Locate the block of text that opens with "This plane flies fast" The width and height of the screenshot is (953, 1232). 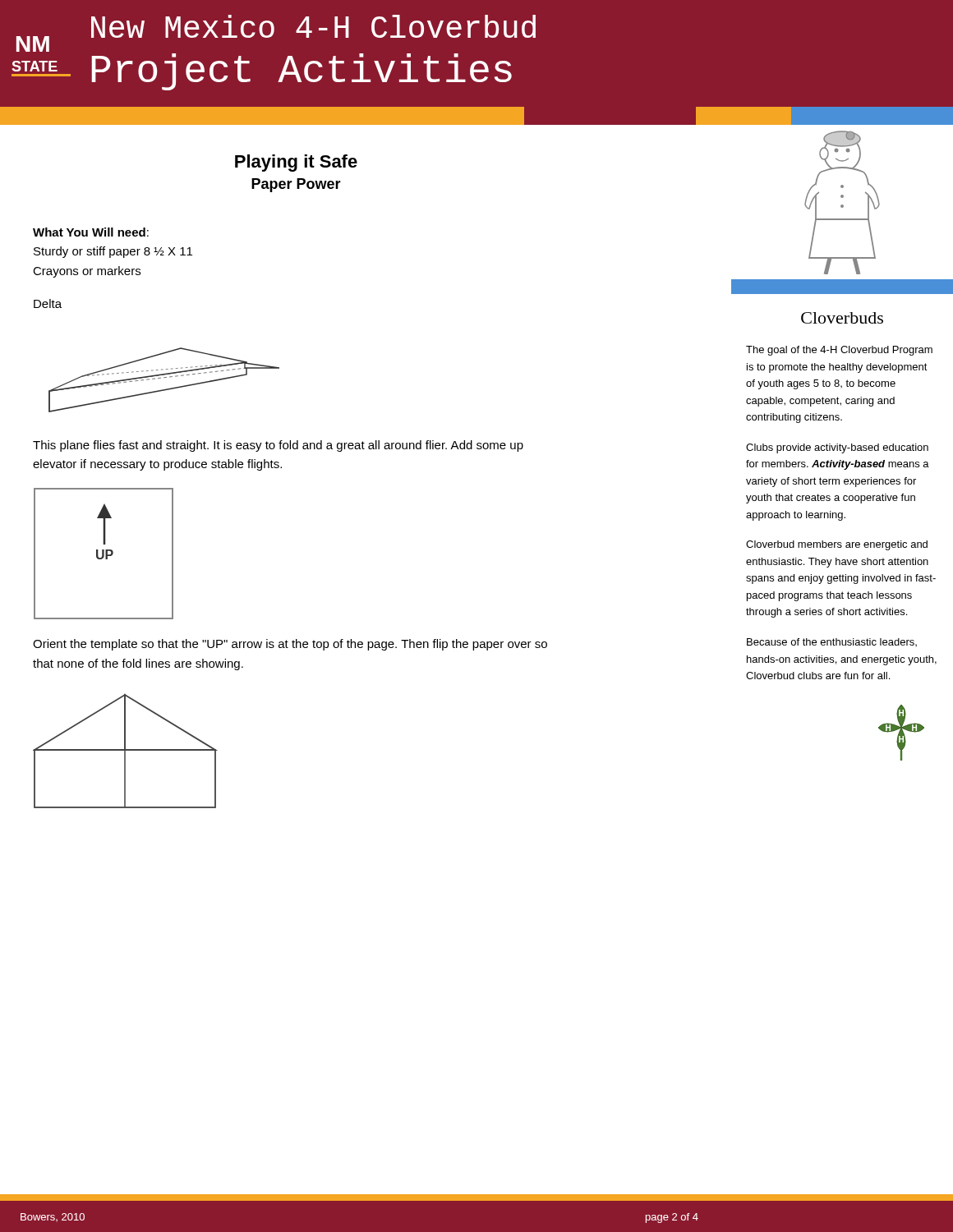pos(278,454)
